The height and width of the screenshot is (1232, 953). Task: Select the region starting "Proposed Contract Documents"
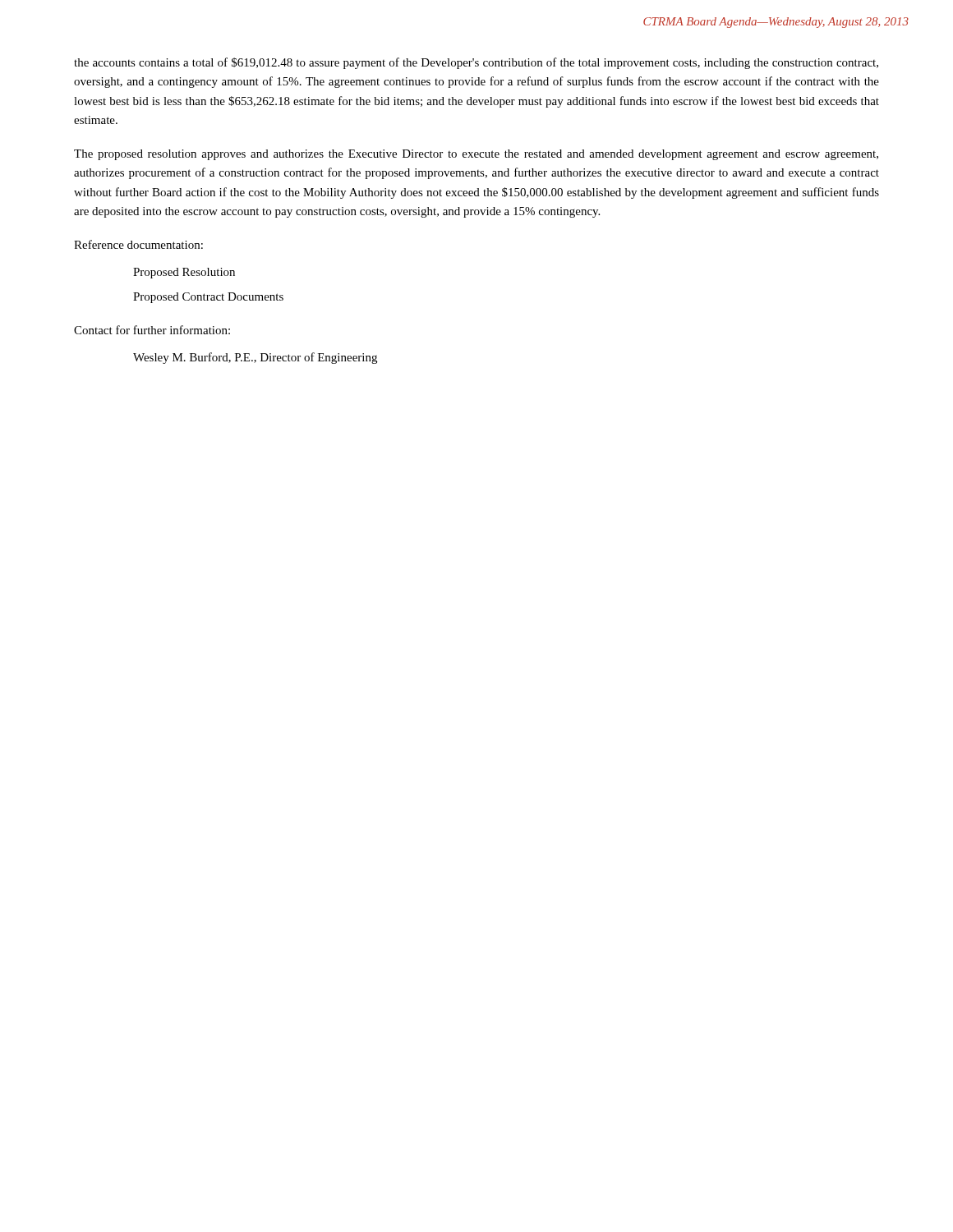(x=208, y=296)
